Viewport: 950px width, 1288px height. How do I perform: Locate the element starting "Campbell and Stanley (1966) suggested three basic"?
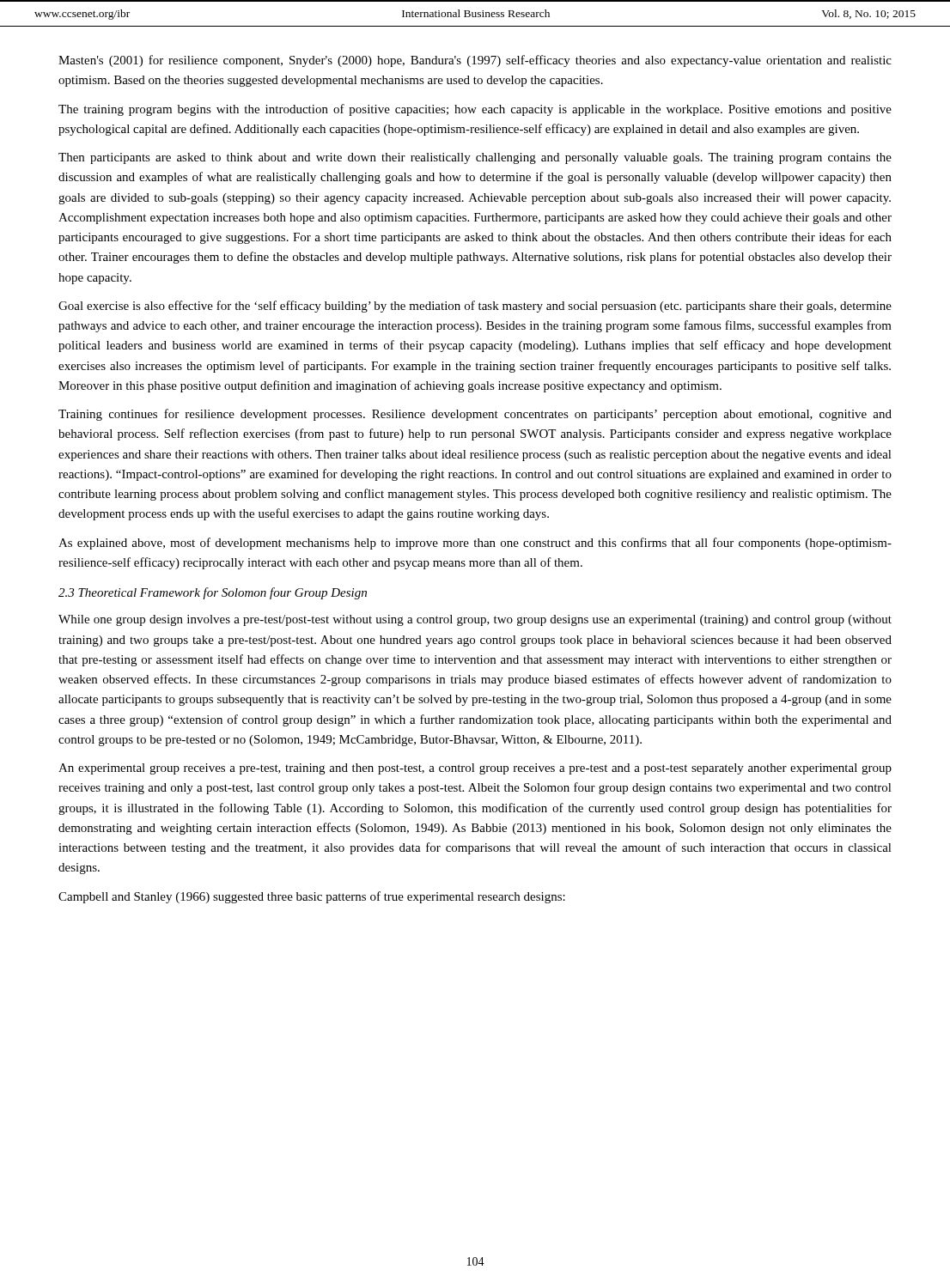[x=475, y=897]
